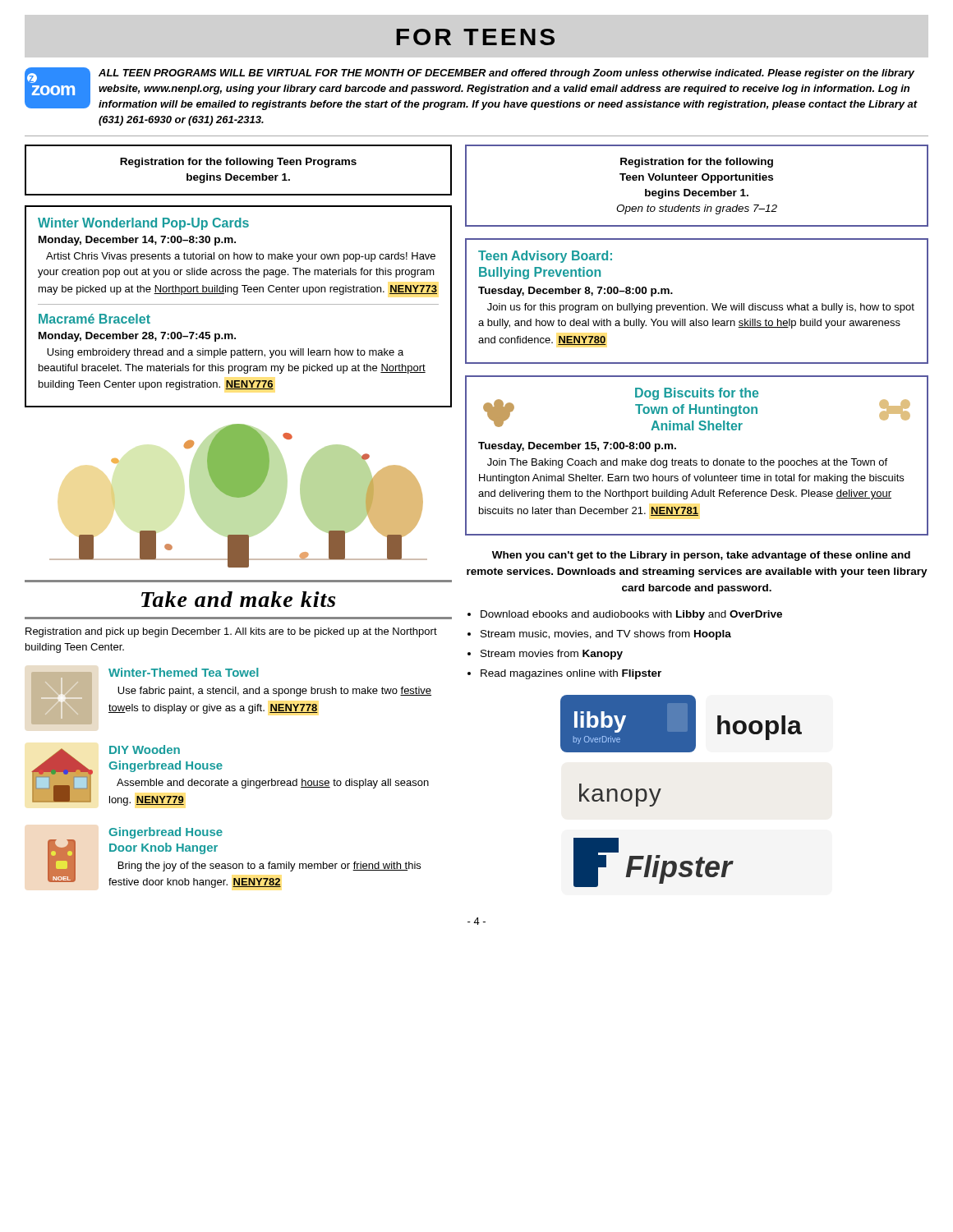
Task: Click on the list item that reads "Stream music, movies, and TV shows from Hoopla"
Action: (x=605, y=633)
